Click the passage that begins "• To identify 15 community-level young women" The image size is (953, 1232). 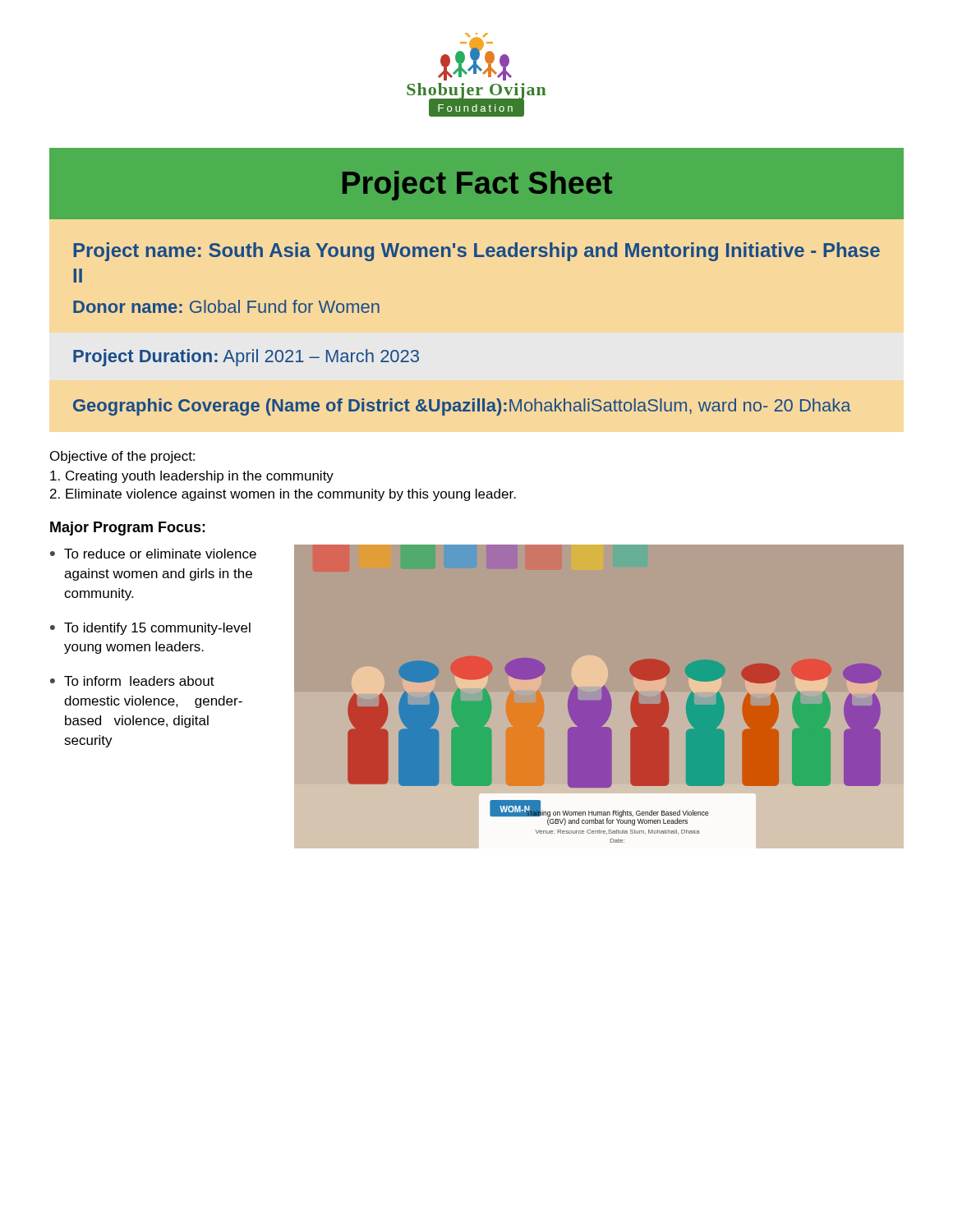pos(164,638)
